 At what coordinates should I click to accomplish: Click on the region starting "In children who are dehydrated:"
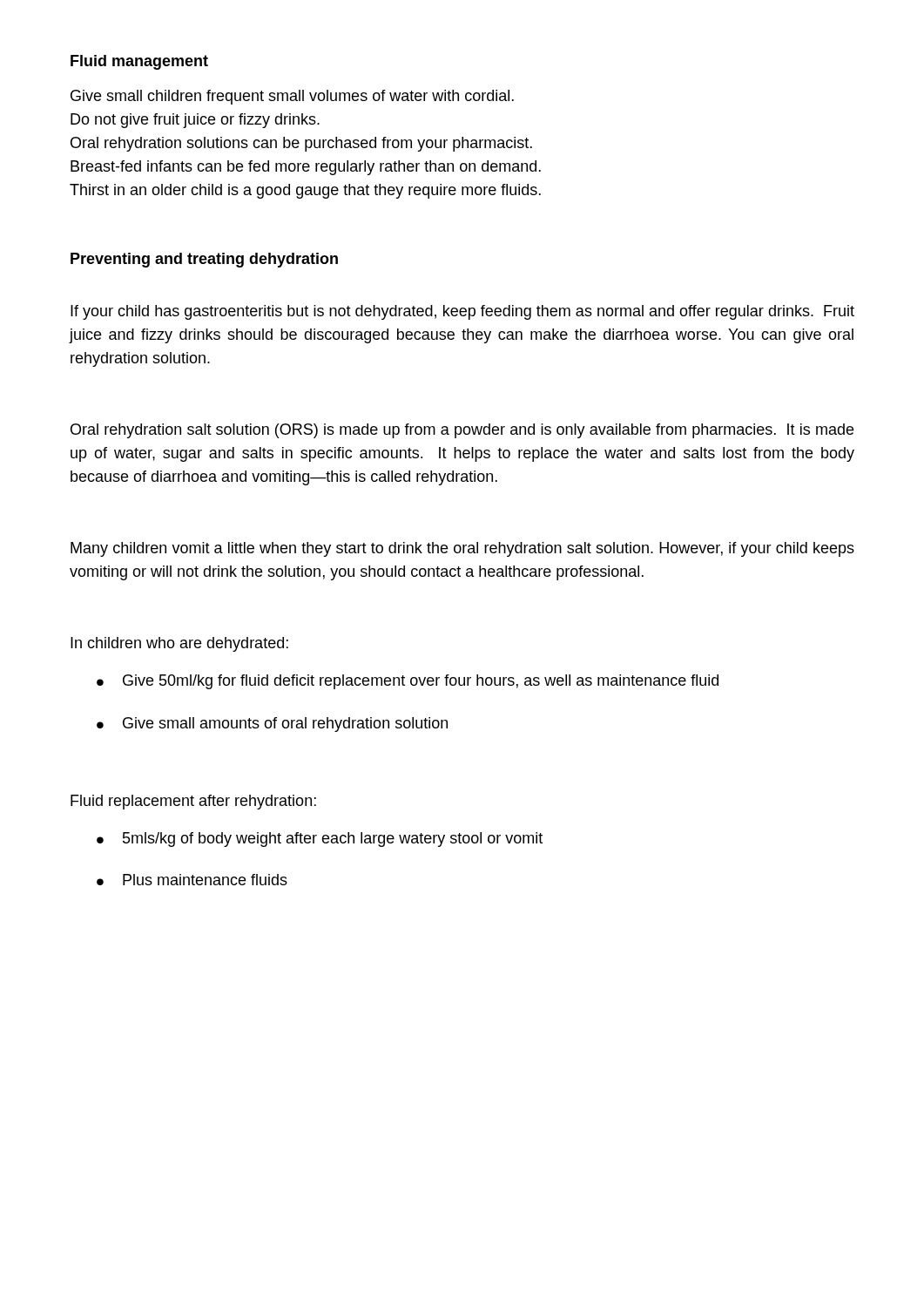pos(179,643)
